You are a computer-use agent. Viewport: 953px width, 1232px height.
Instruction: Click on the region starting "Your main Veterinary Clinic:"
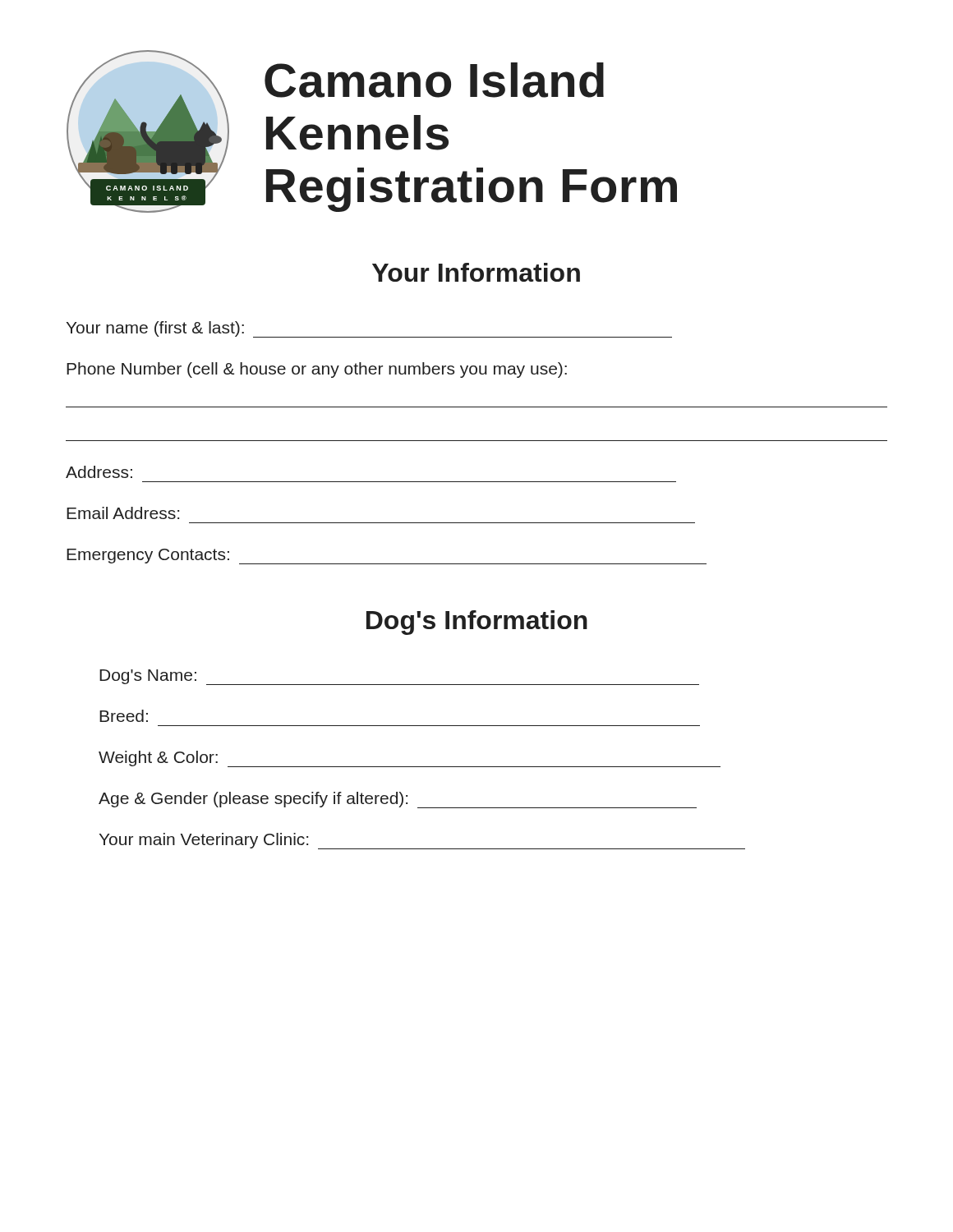click(422, 839)
